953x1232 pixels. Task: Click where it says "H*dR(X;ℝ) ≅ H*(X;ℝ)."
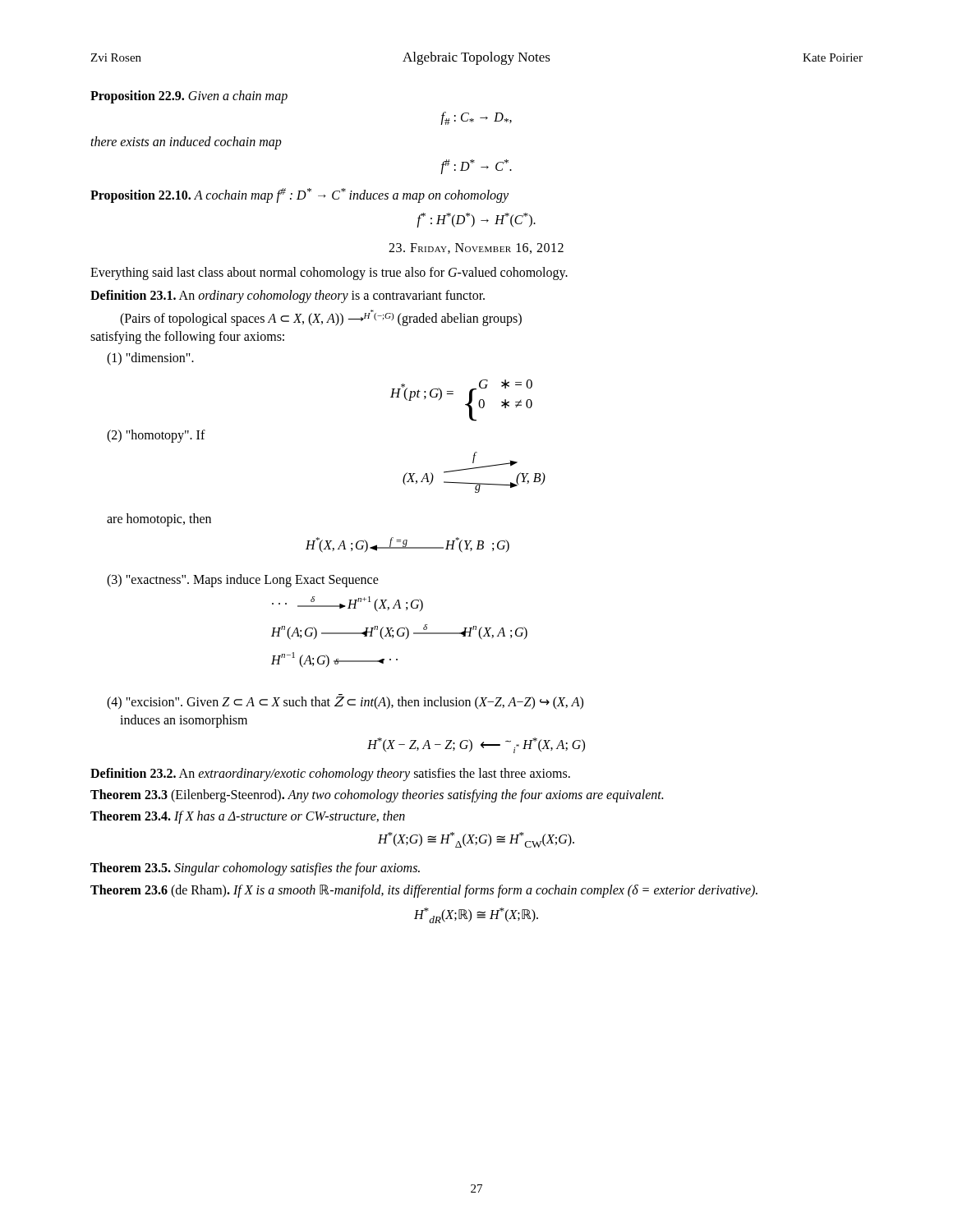[x=476, y=914]
